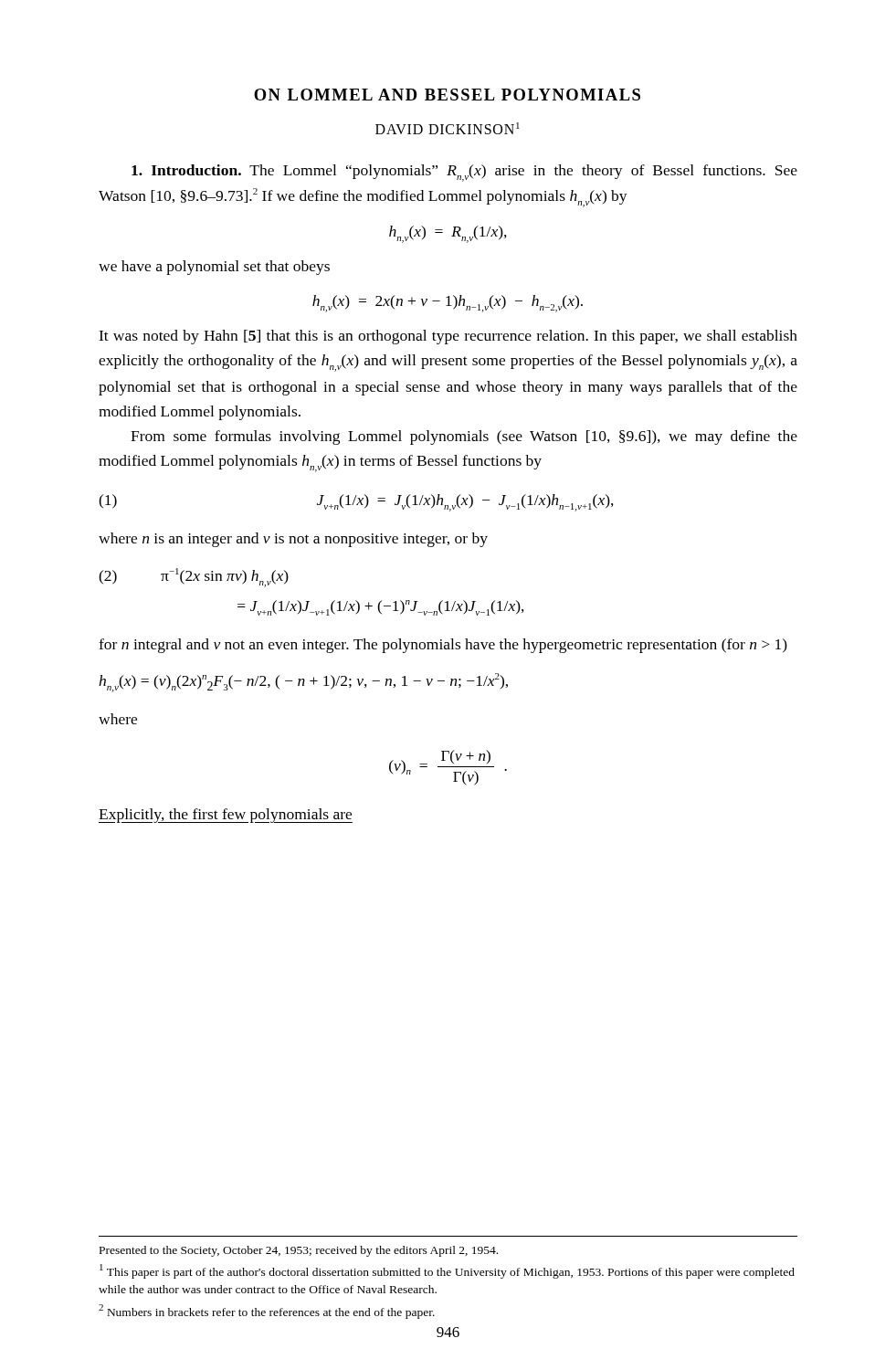Click on the text starting "for n integral"

coord(448,645)
